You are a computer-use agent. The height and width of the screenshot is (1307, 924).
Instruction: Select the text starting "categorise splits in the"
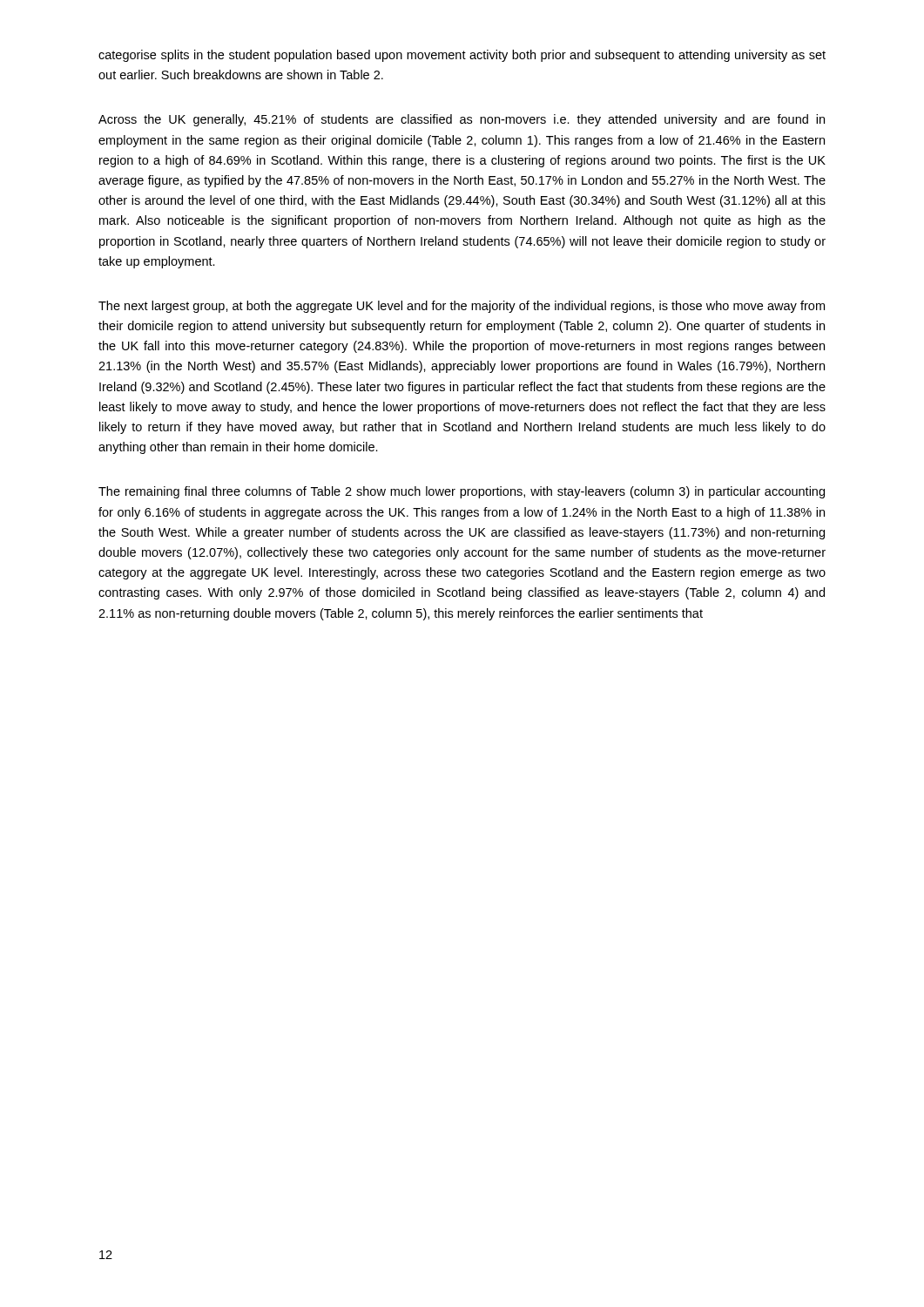(x=462, y=65)
